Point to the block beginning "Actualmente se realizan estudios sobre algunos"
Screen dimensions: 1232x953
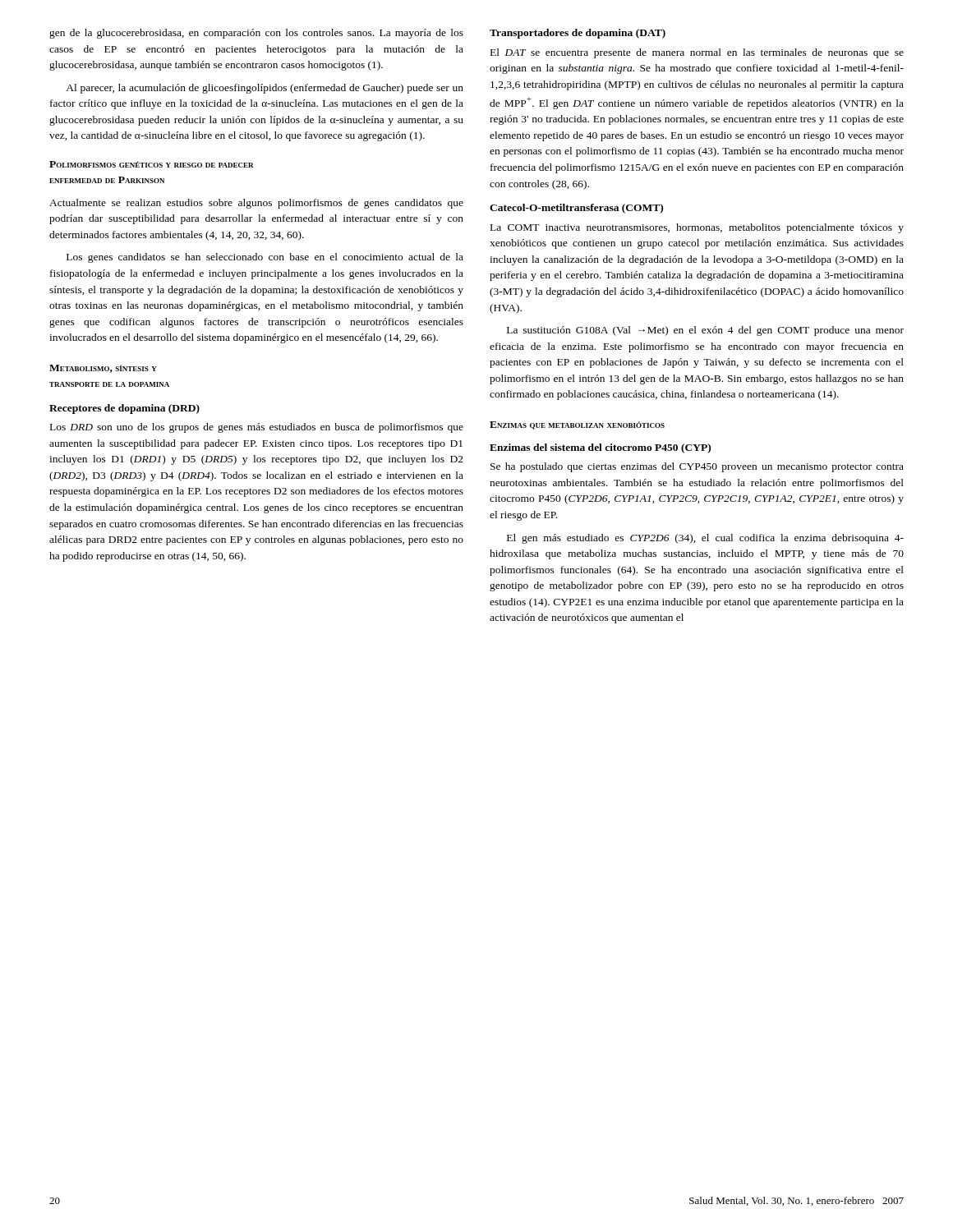[x=256, y=218]
